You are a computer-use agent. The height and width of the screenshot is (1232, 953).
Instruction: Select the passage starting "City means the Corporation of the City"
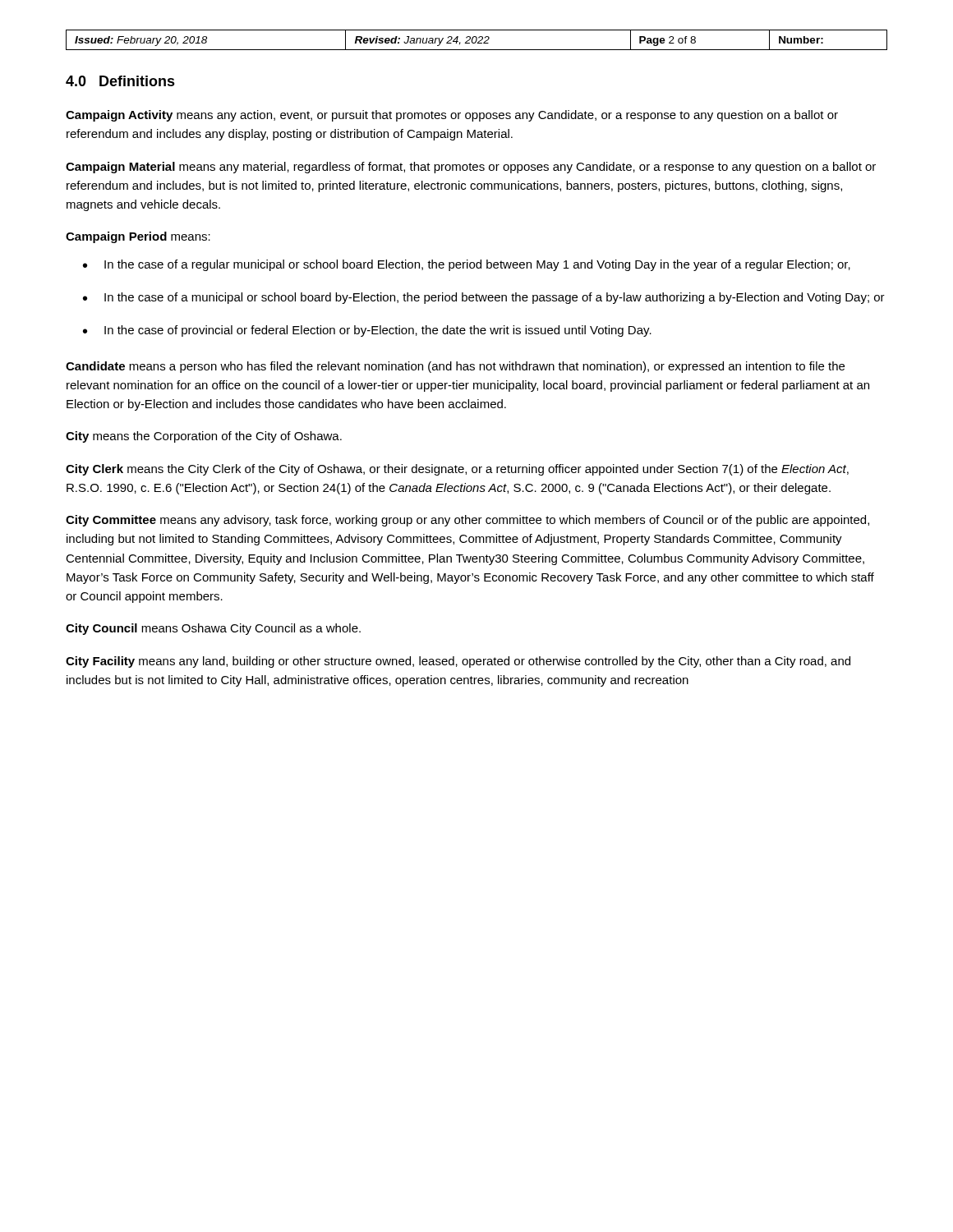[x=204, y=436]
